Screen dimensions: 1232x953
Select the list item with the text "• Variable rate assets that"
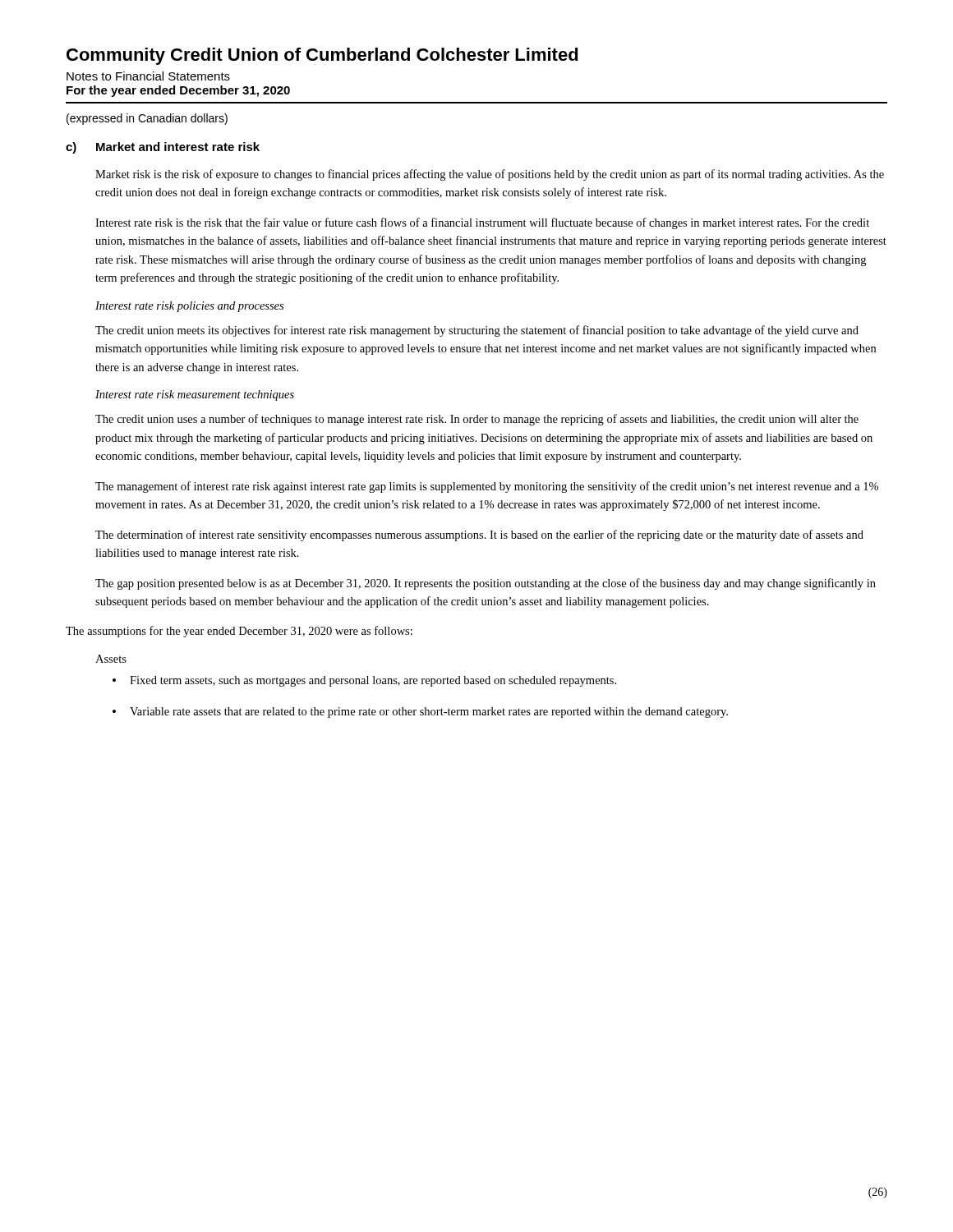[x=499, y=712]
